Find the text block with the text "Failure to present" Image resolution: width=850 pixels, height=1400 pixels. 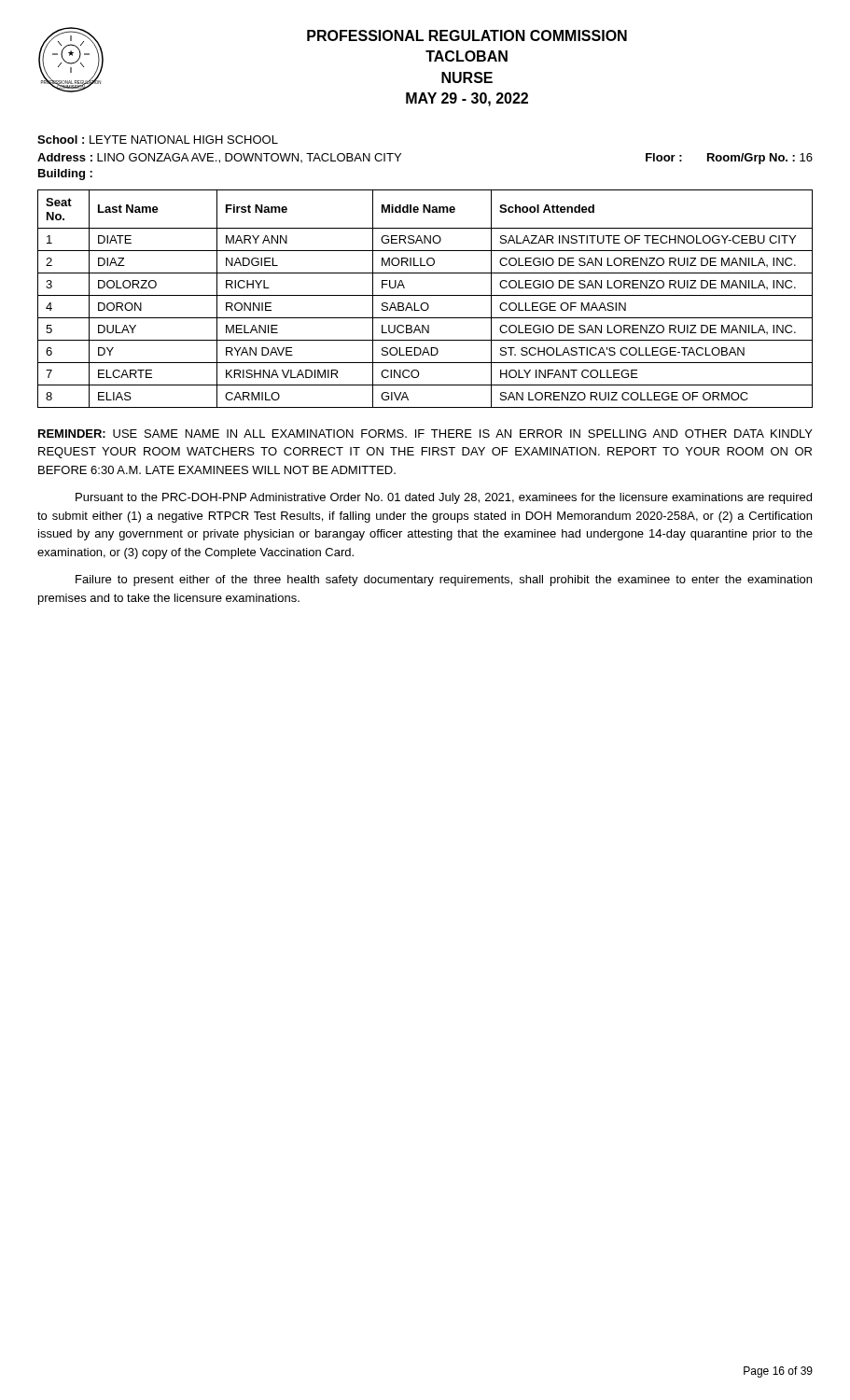(425, 588)
